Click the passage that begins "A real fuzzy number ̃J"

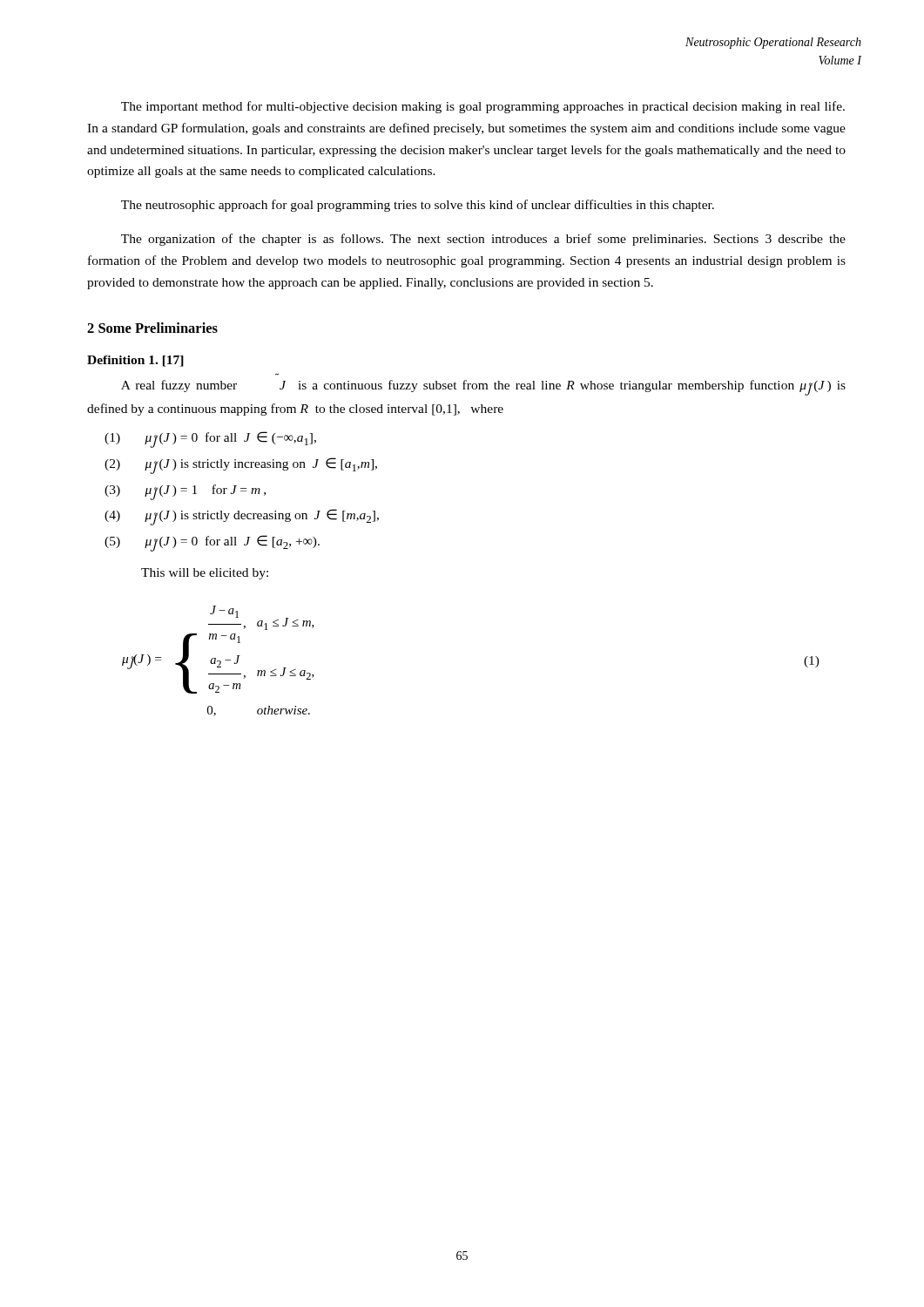pos(466,395)
